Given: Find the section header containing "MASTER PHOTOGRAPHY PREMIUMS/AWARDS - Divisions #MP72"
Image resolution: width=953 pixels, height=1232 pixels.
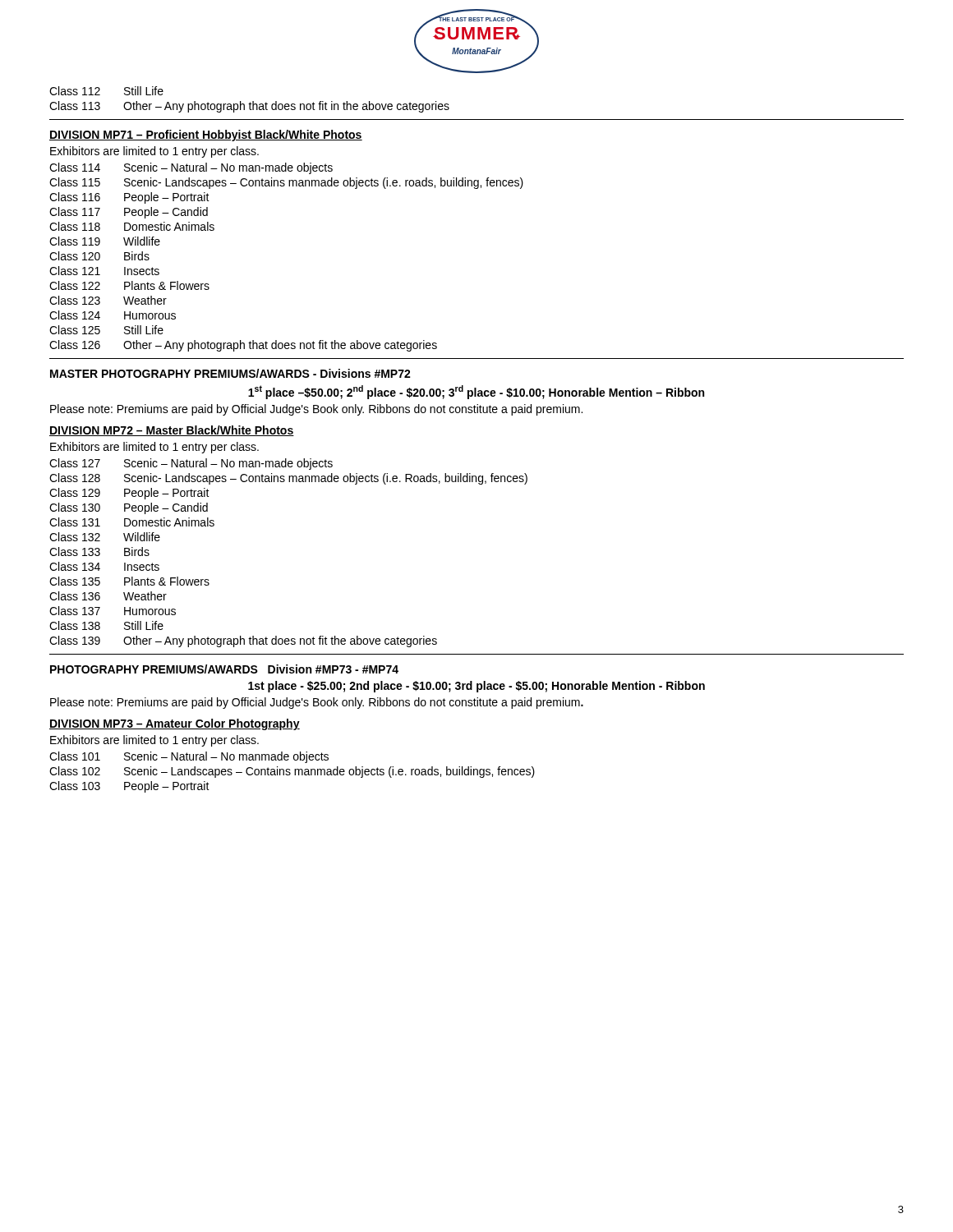Looking at the screenshot, I should click(230, 374).
